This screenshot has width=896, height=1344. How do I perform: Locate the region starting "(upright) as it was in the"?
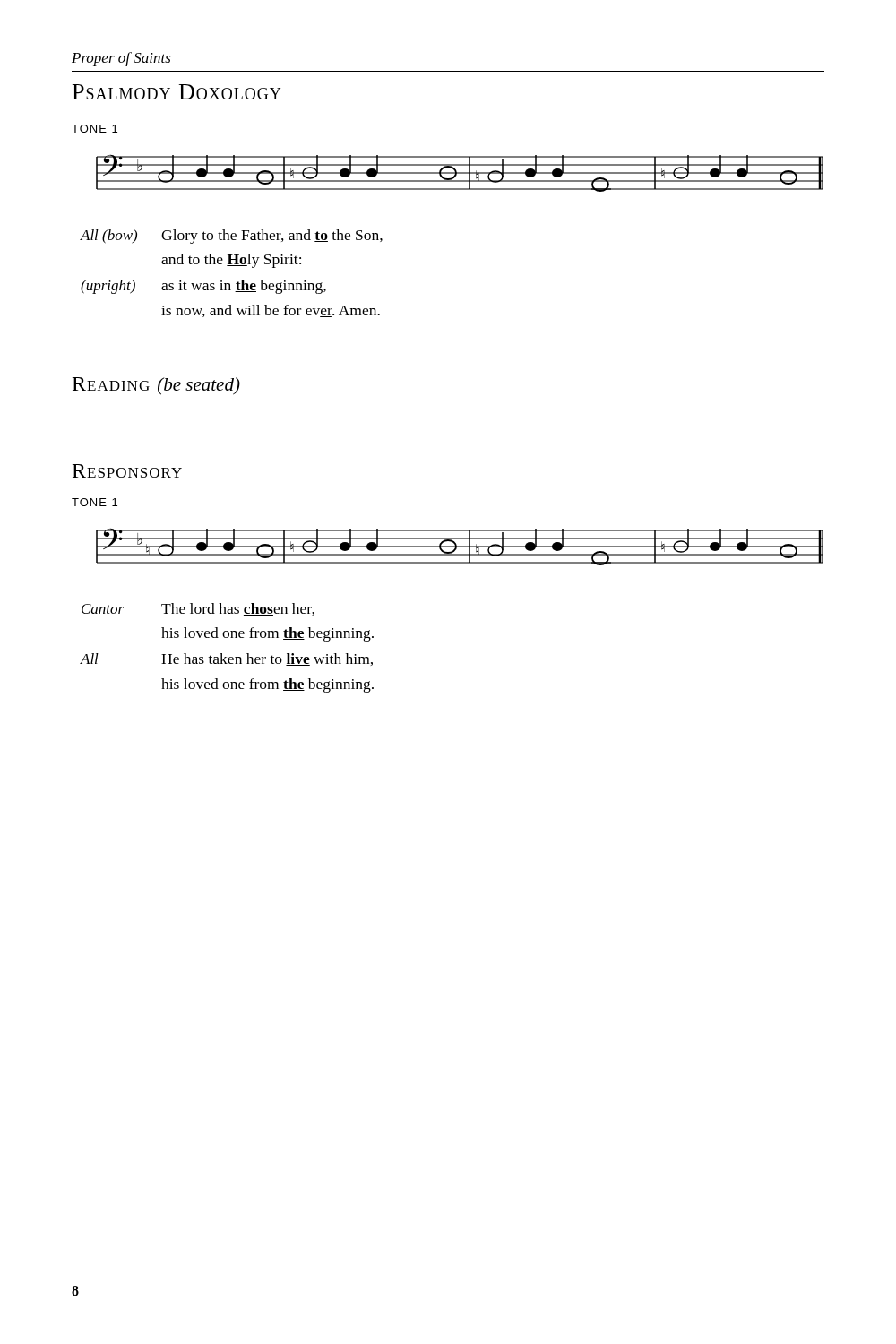(x=203, y=287)
